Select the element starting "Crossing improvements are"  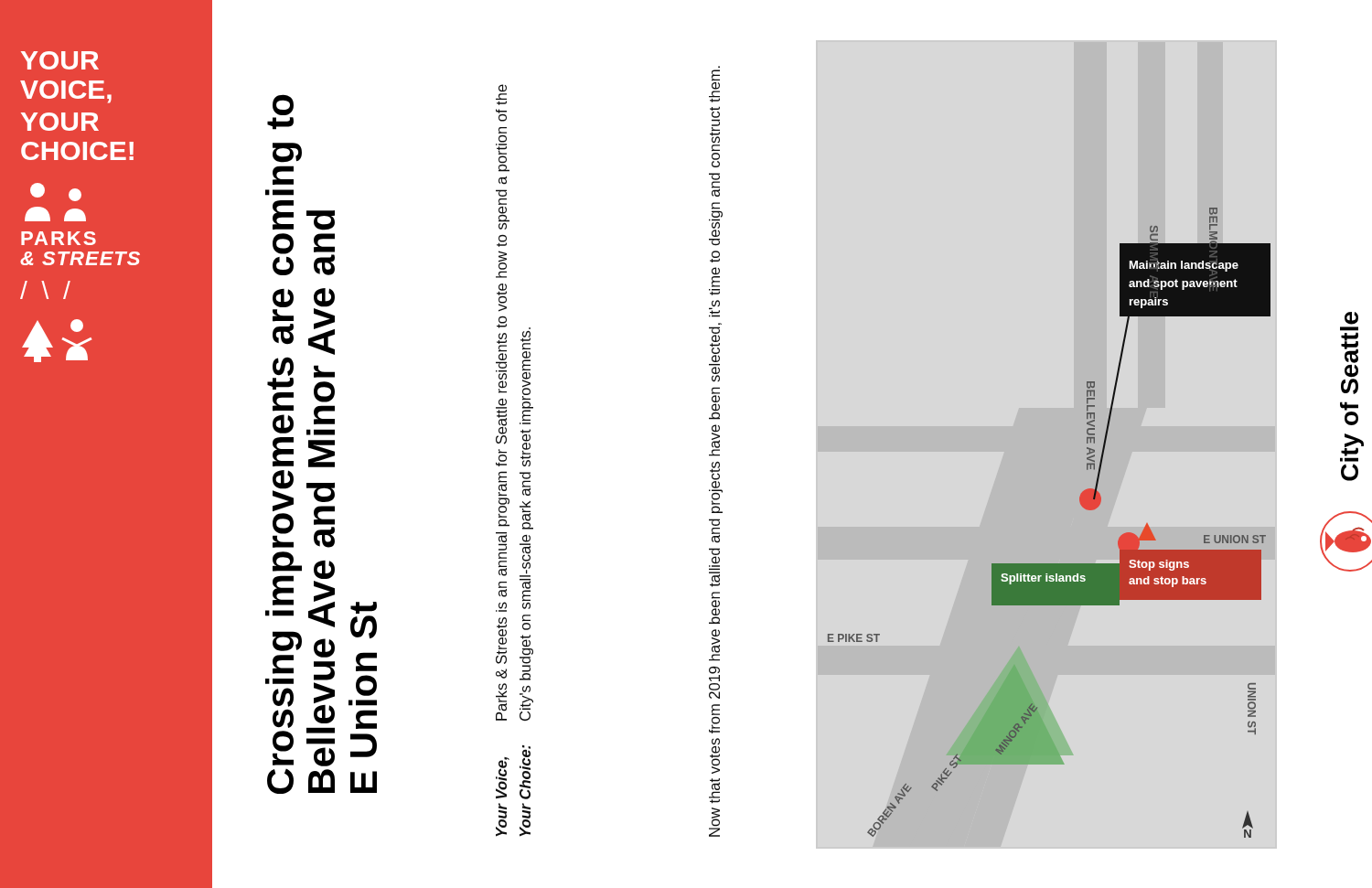pyautogui.click(x=322, y=444)
